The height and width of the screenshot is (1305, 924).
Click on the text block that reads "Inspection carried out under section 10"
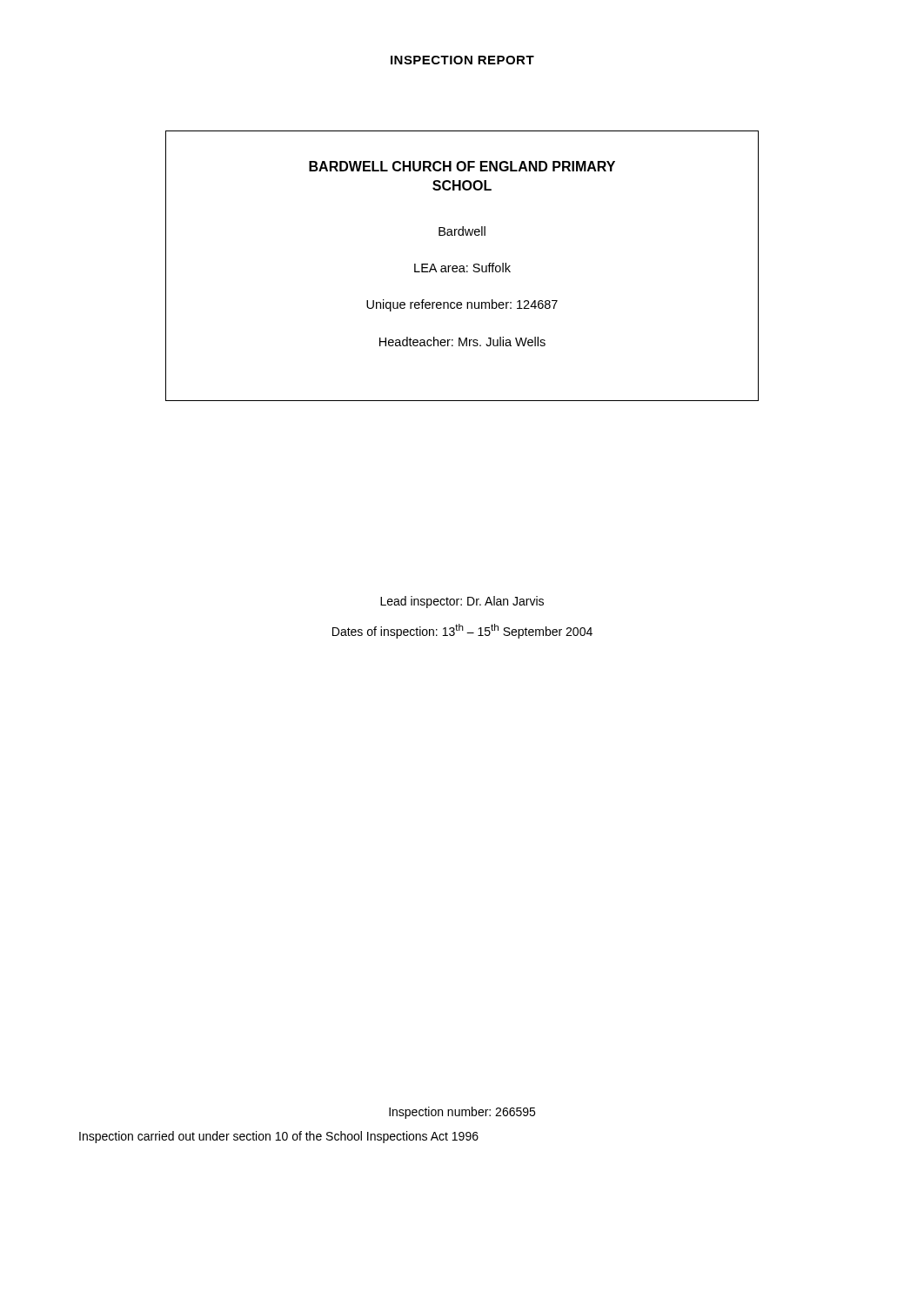point(278,1136)
